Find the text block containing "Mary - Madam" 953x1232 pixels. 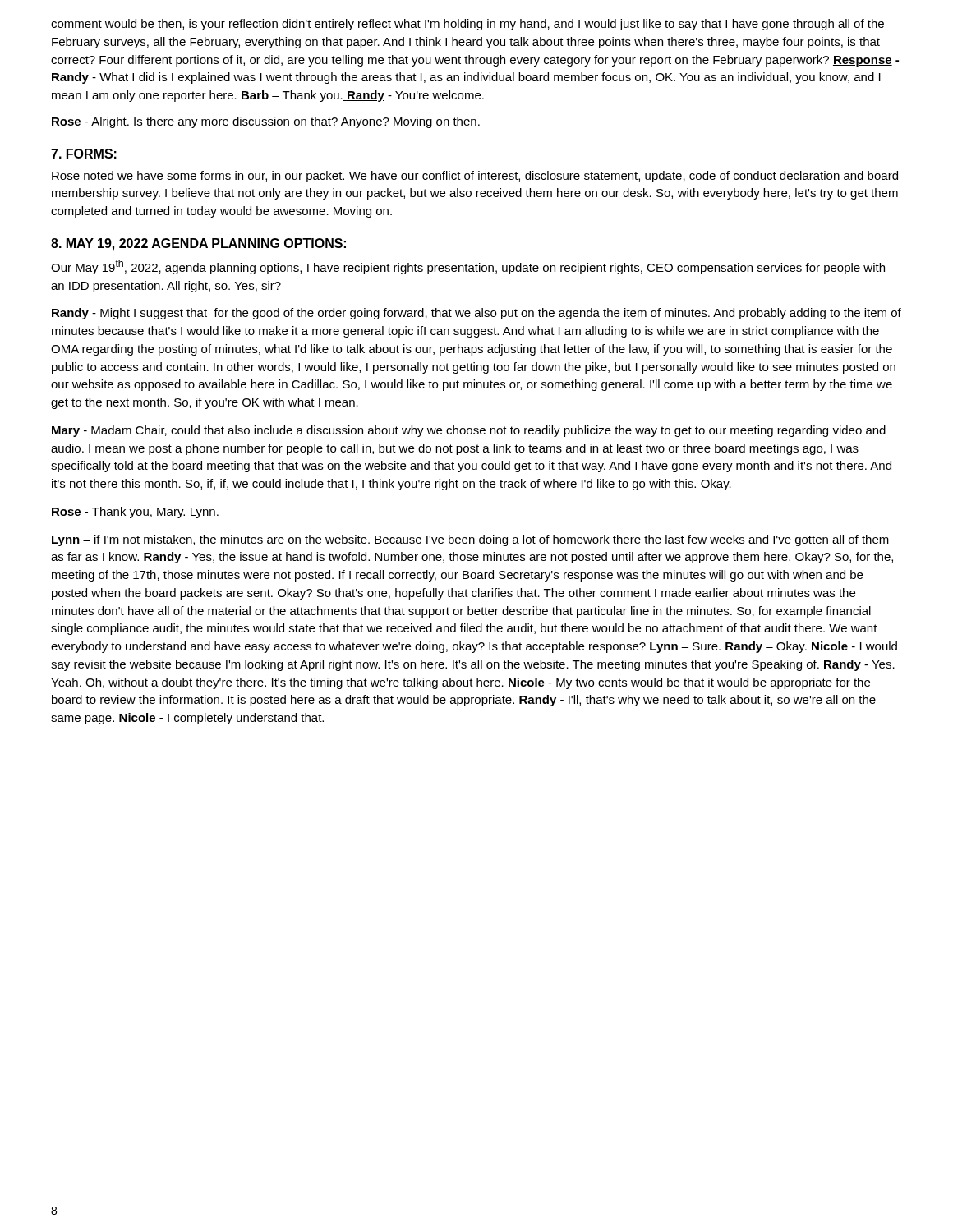(472, 457)
